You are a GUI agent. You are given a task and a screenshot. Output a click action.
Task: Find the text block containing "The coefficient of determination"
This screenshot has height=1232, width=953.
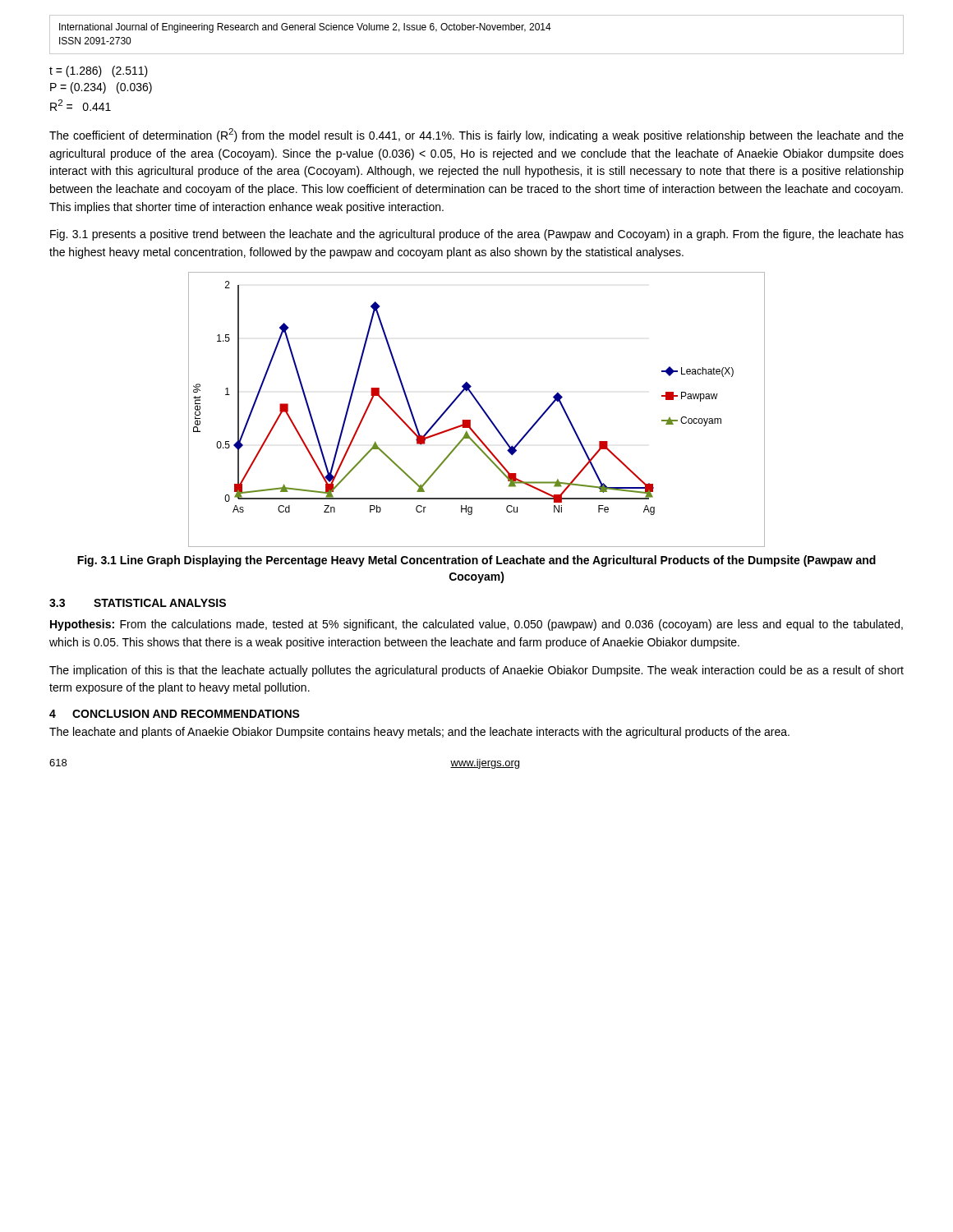476,170
